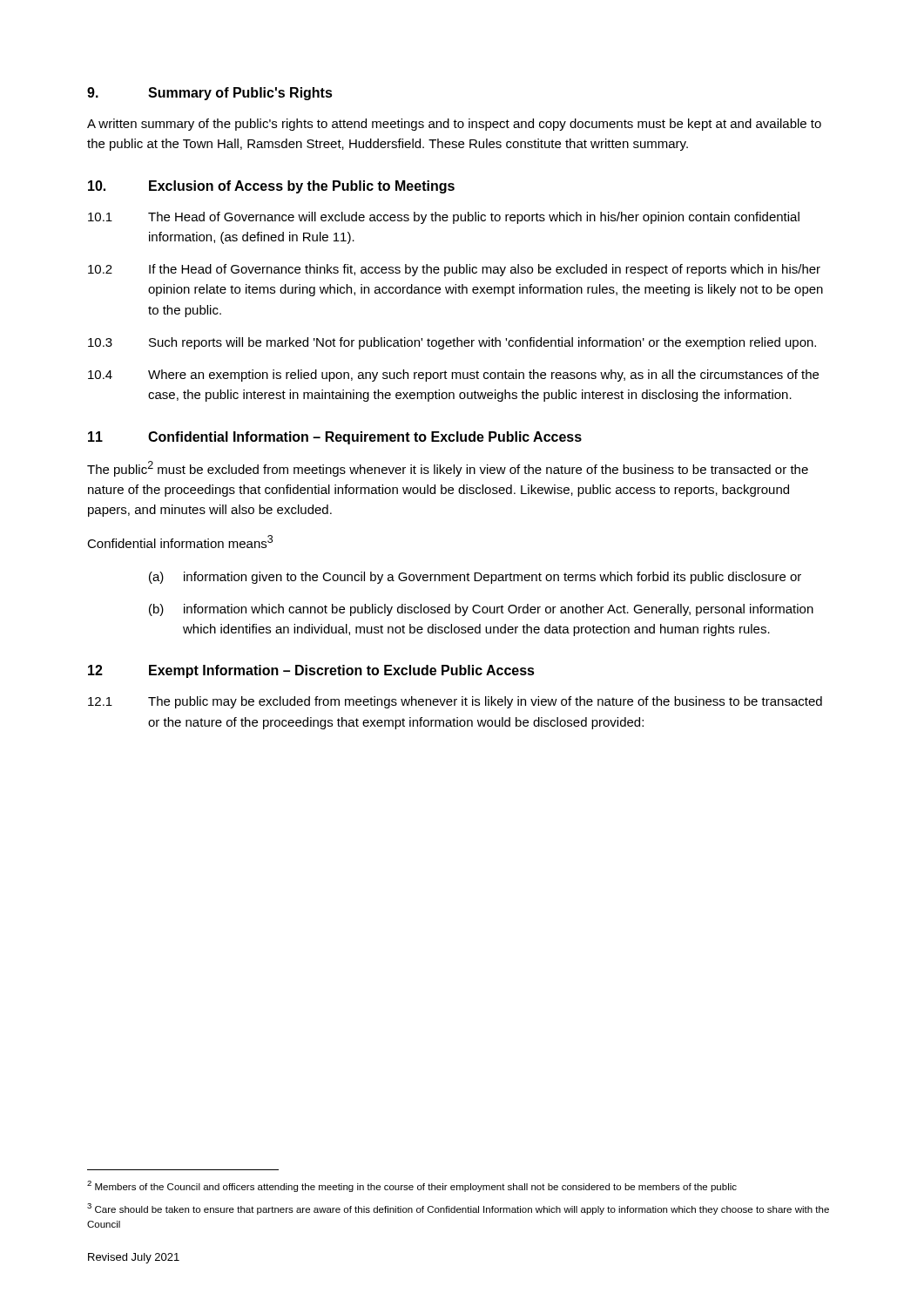Viewport: 924px width, 1307px height.
Task: Navigate to the block starting "The public2 must be"
Action: click(448, 488)
